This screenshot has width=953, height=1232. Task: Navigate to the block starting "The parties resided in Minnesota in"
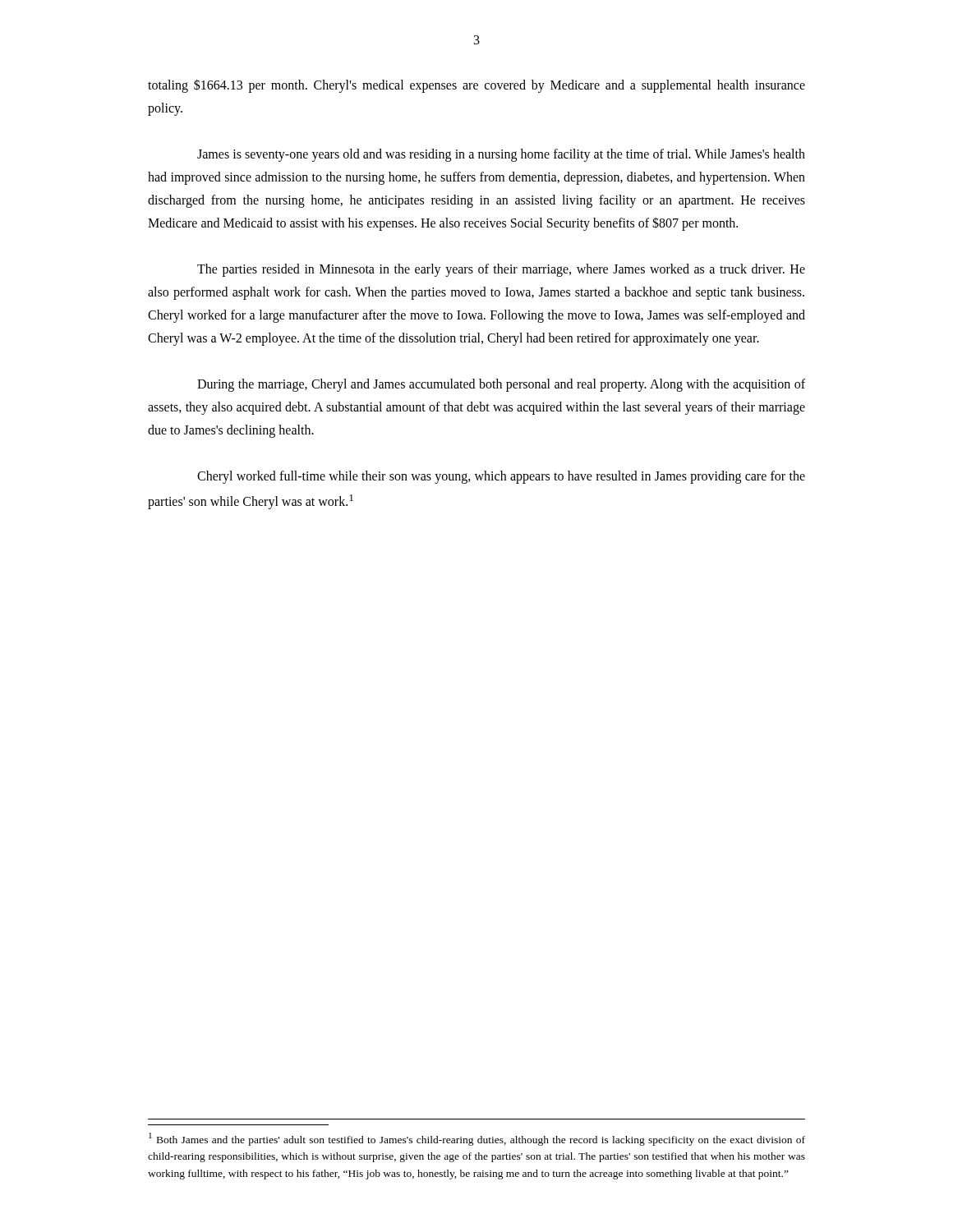(x=476, y=304)
